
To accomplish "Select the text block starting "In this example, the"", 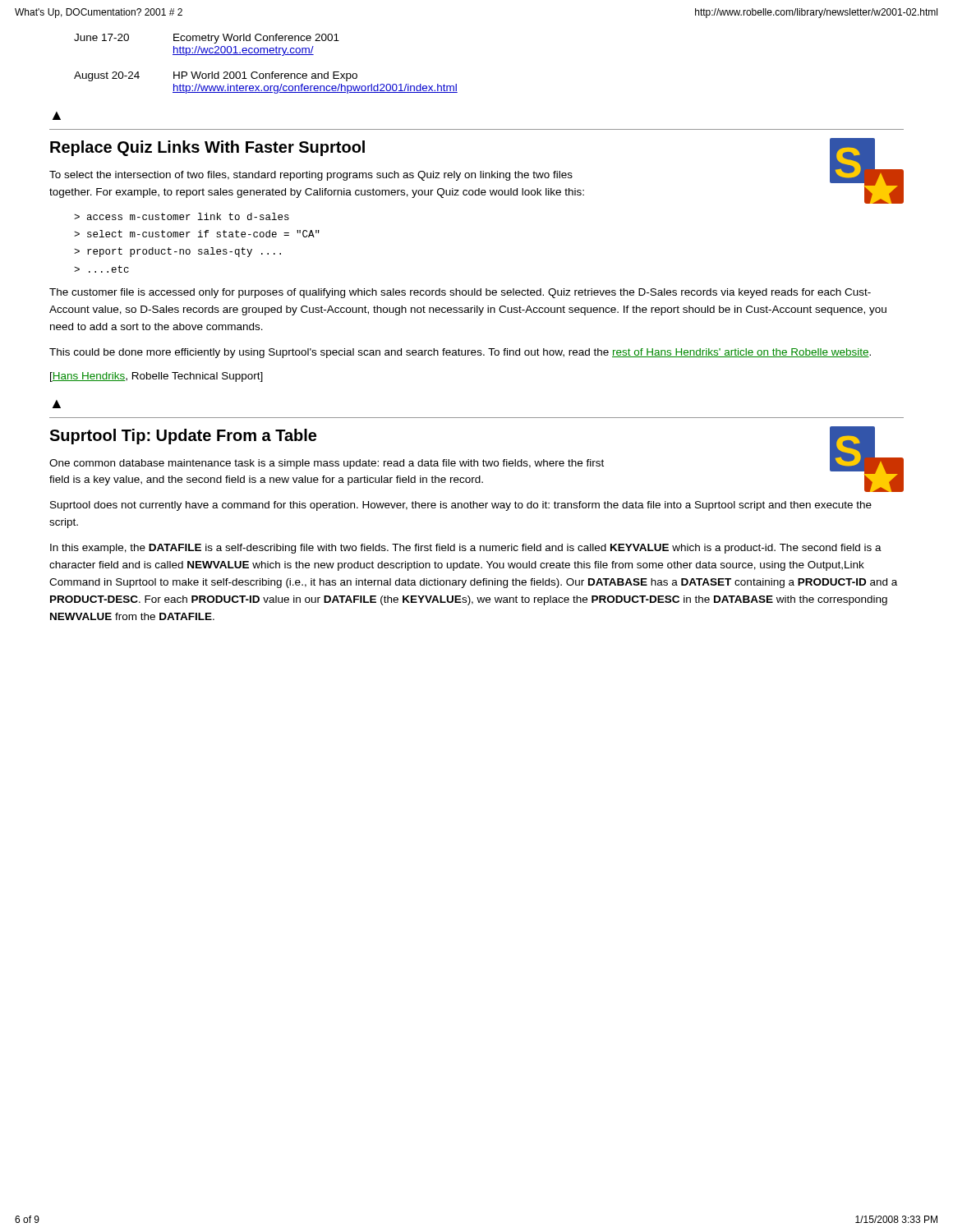I will pyautogui.click(x=473, y=582).
